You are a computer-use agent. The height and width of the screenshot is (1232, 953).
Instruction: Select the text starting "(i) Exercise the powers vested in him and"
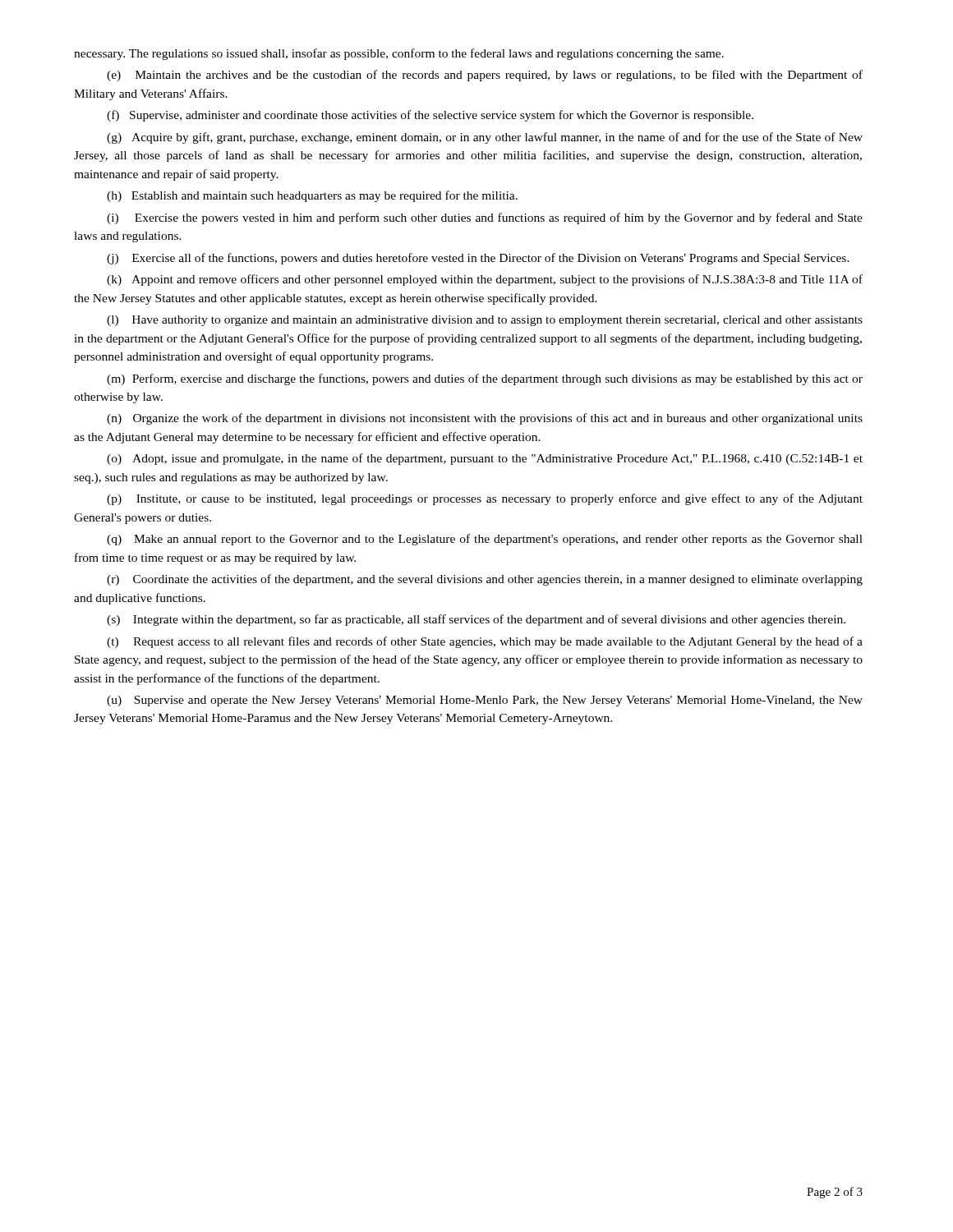coord(468,227)
